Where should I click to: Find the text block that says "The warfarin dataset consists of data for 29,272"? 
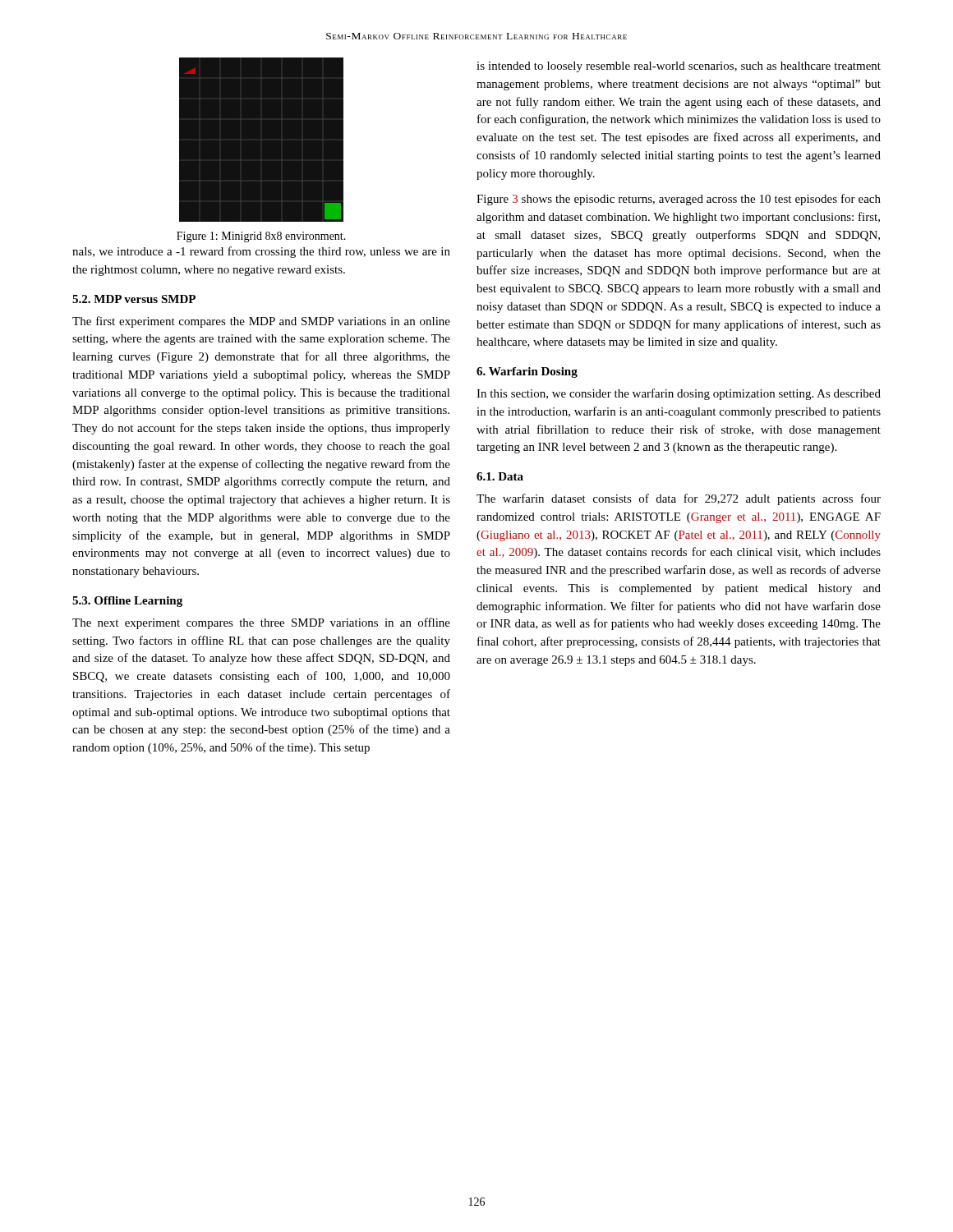(679, 579)
